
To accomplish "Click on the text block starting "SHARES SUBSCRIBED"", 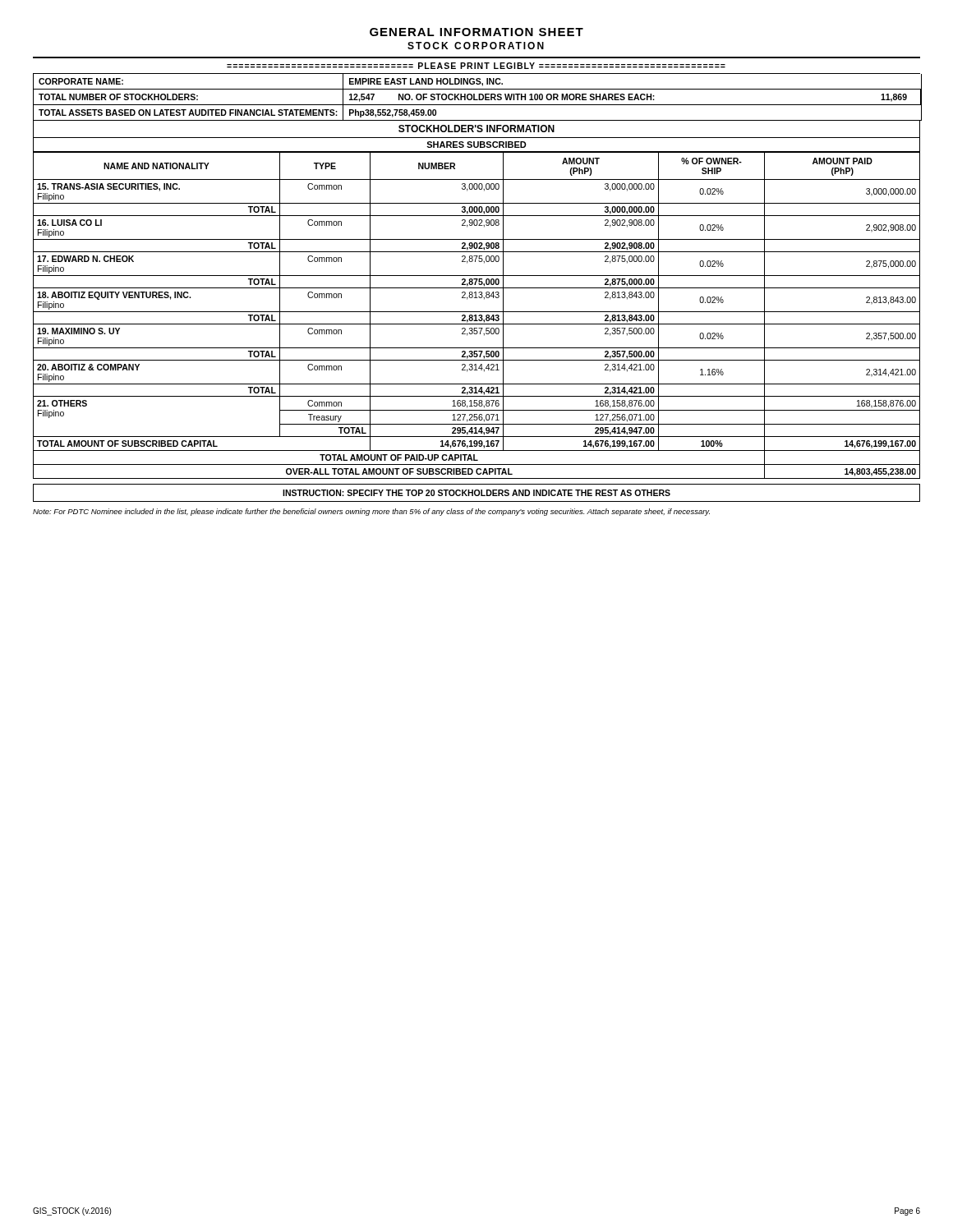I will click(x=476, y=145).
